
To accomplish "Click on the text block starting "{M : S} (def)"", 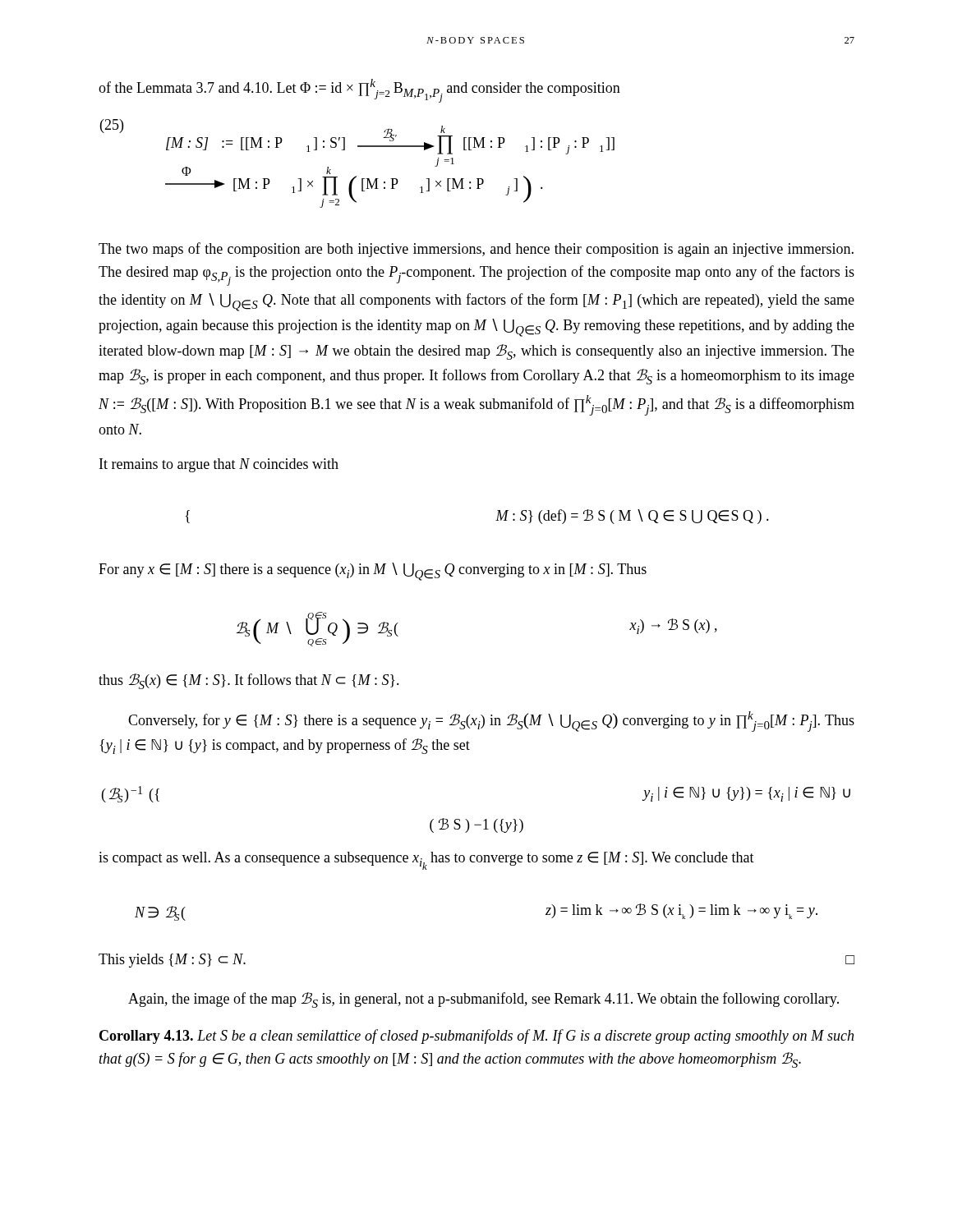I will coord(188,517).
